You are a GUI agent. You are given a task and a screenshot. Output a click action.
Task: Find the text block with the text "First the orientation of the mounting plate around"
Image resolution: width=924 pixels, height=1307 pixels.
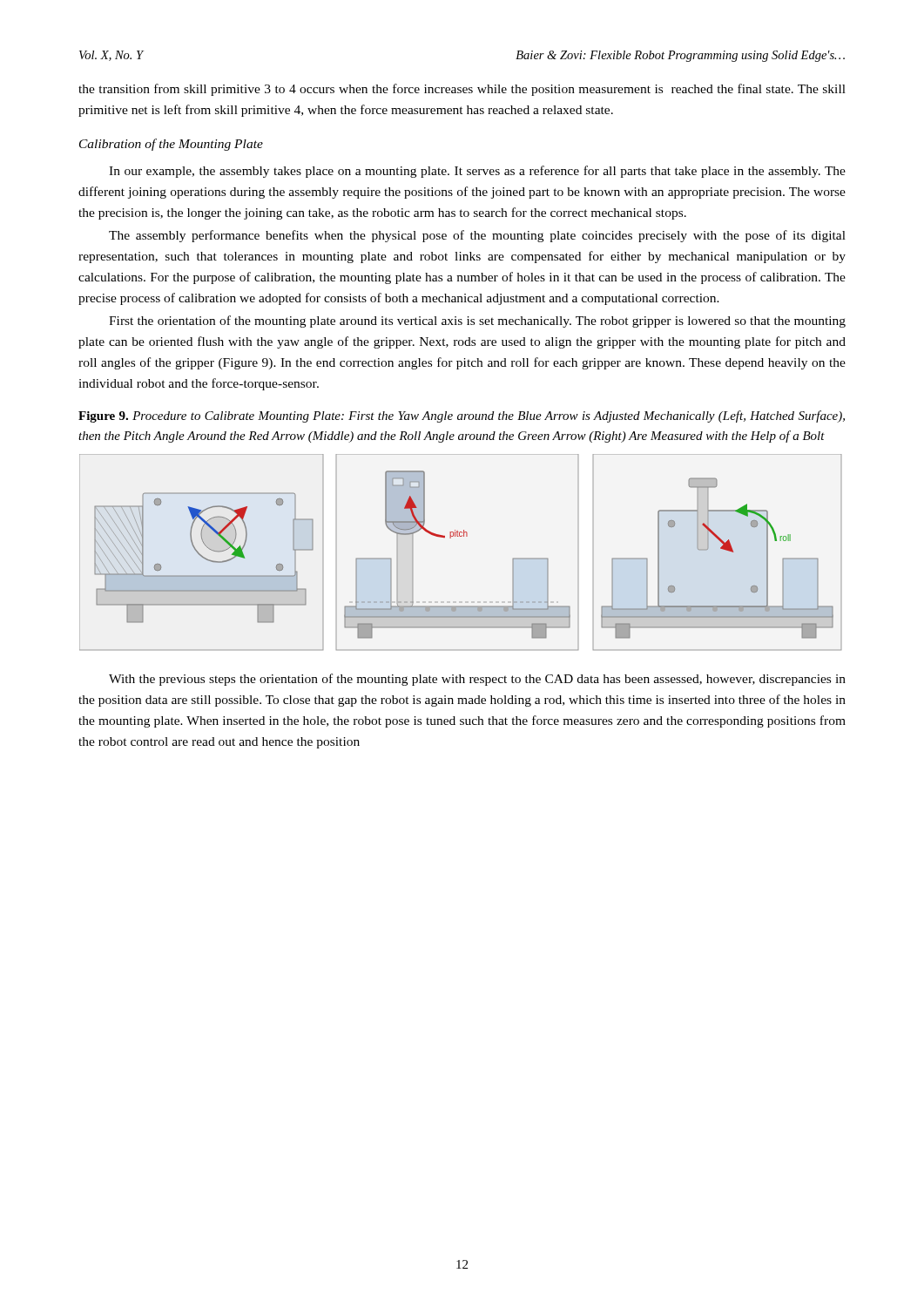pos(462,352)
